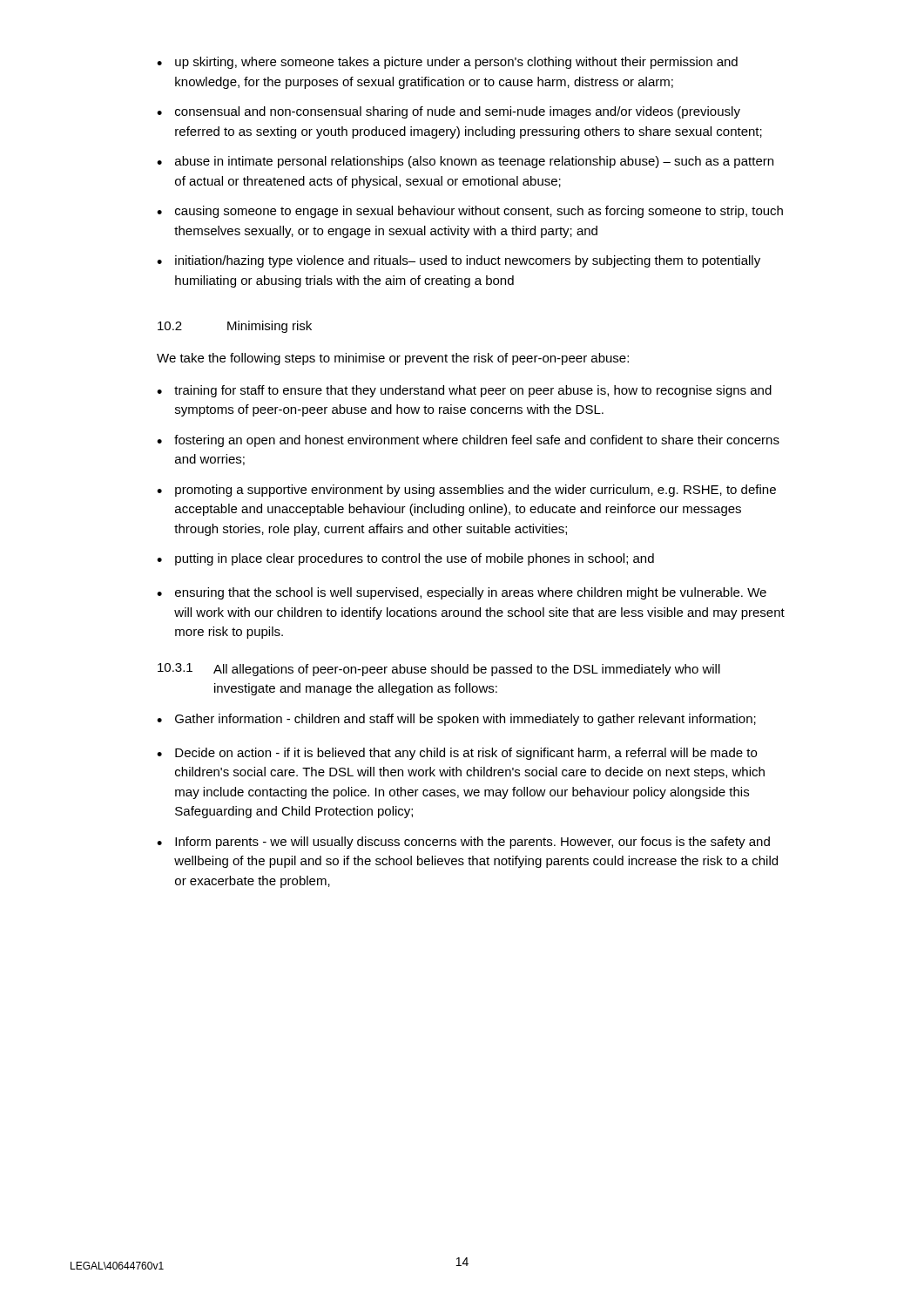
Task: Locate the text starting "initiation/hazing type violence"
Action: click(x=480, y=271)
